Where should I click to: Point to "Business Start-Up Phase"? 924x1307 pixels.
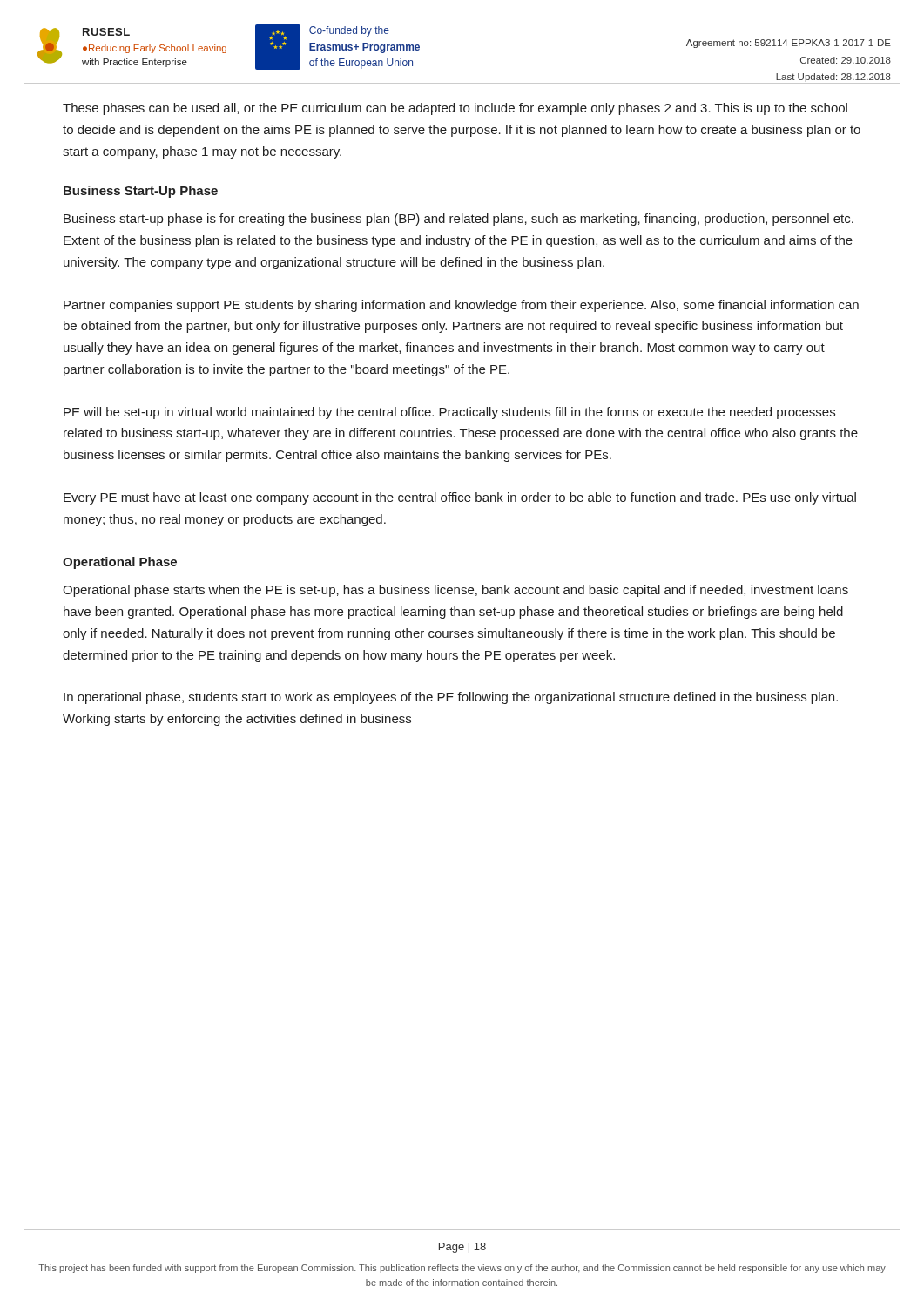pos(140,191)
